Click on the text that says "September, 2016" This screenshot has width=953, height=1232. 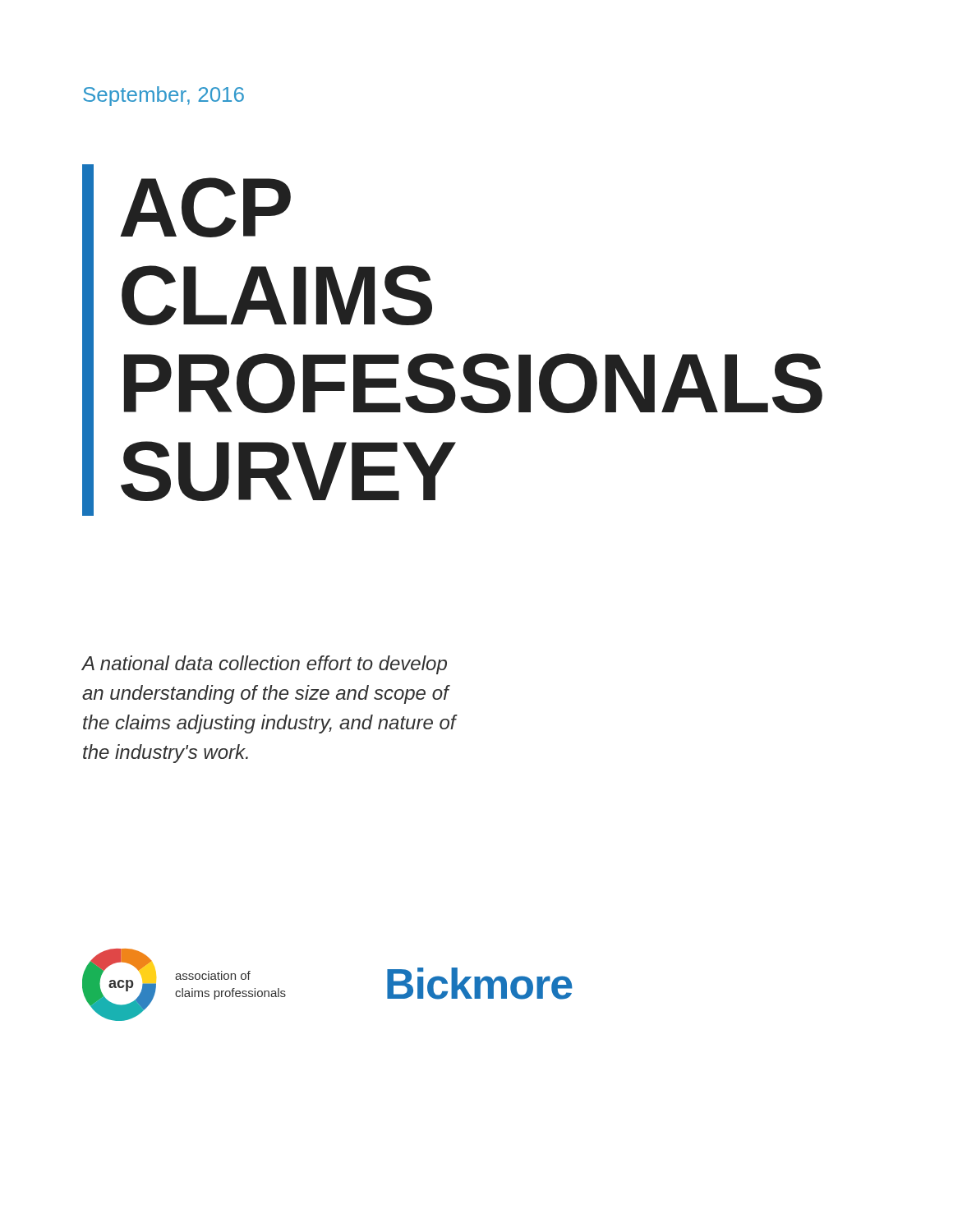click(163, 94)
